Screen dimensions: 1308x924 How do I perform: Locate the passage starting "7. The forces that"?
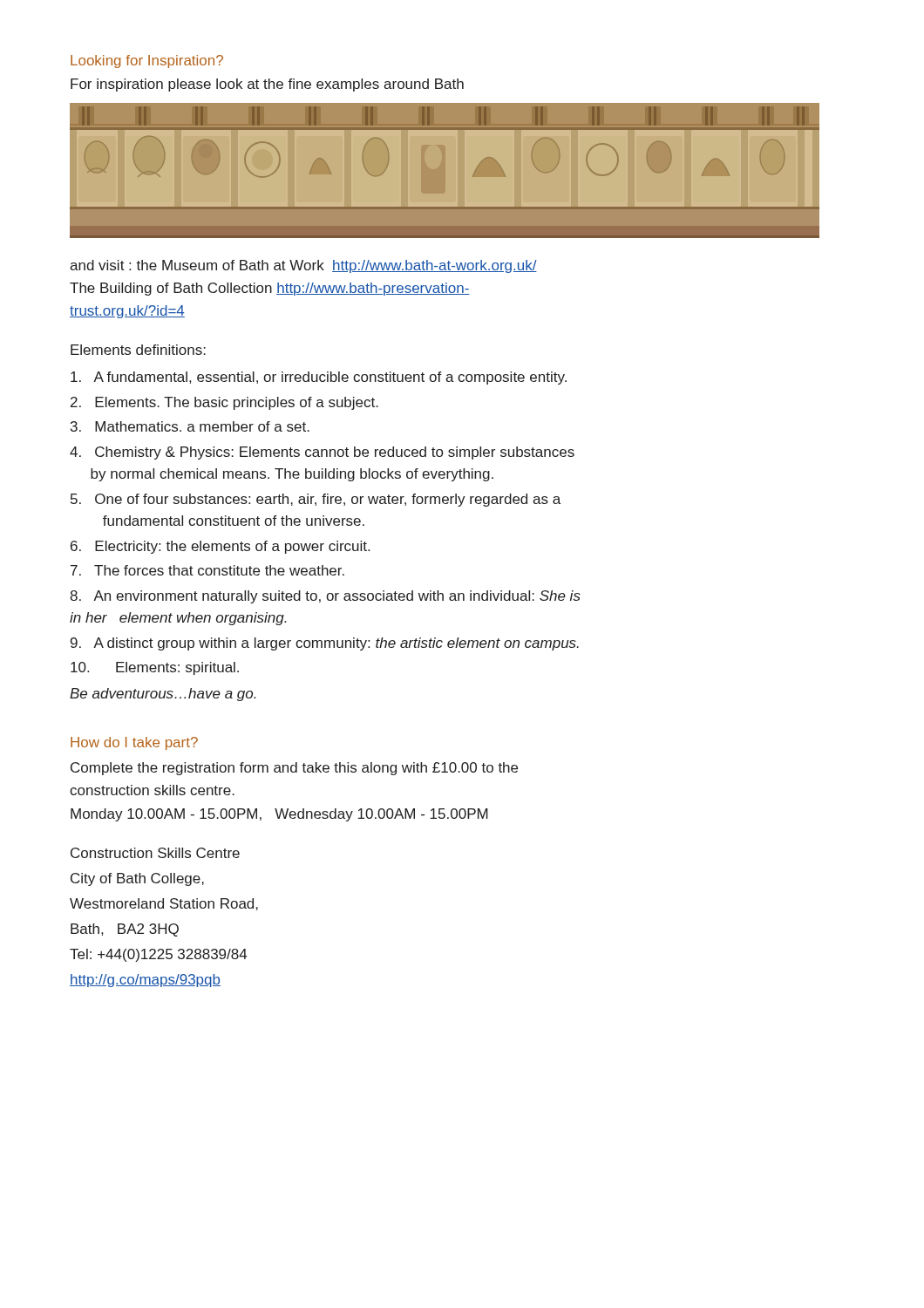tap(208, 571)
